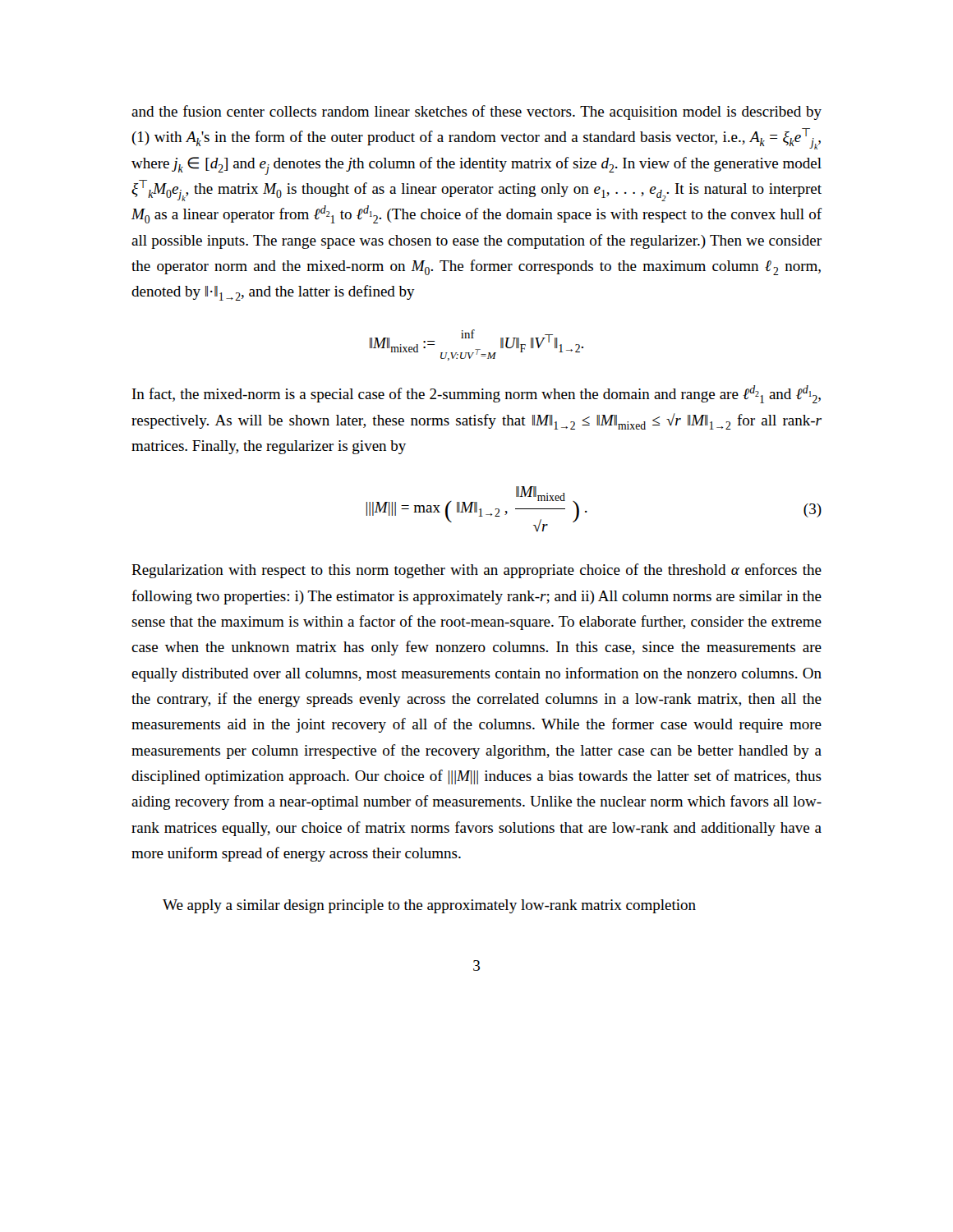Click the formula that begins "‖M‖mixed := inf U,V:UV⊤=M"

point(476,345)
